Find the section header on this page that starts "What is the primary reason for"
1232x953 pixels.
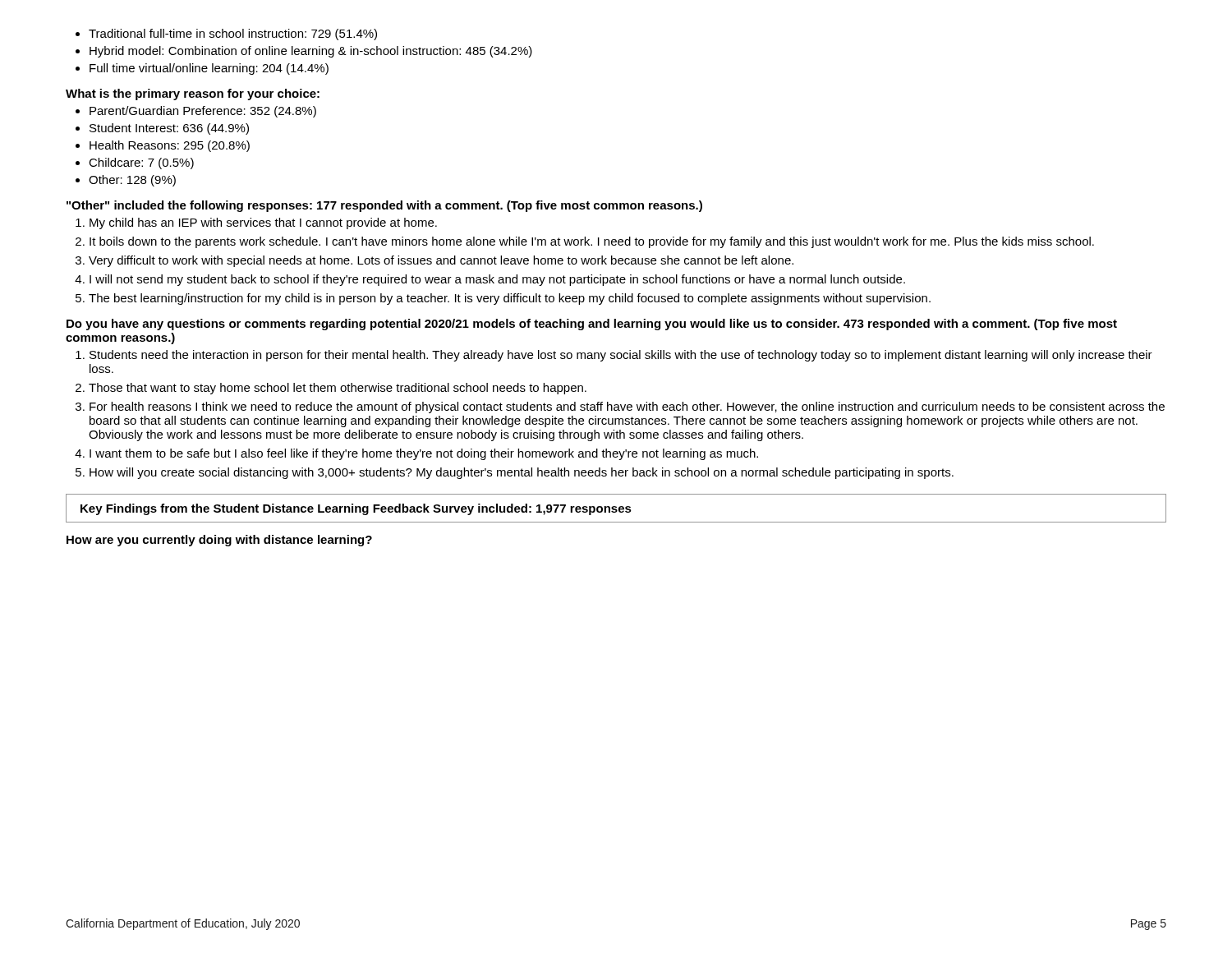pos(193,93)
